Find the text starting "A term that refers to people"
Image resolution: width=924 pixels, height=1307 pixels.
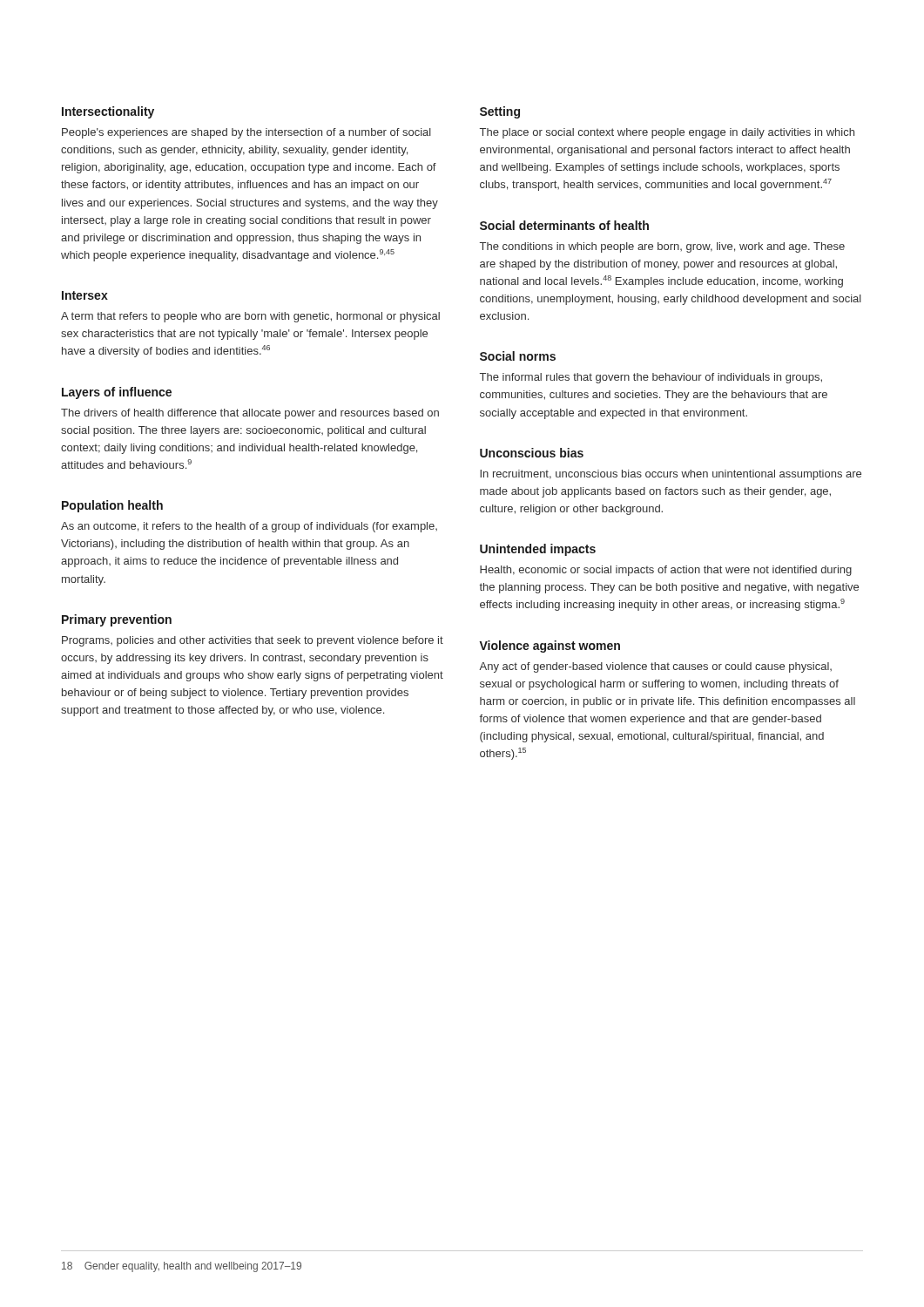[251, 334]
